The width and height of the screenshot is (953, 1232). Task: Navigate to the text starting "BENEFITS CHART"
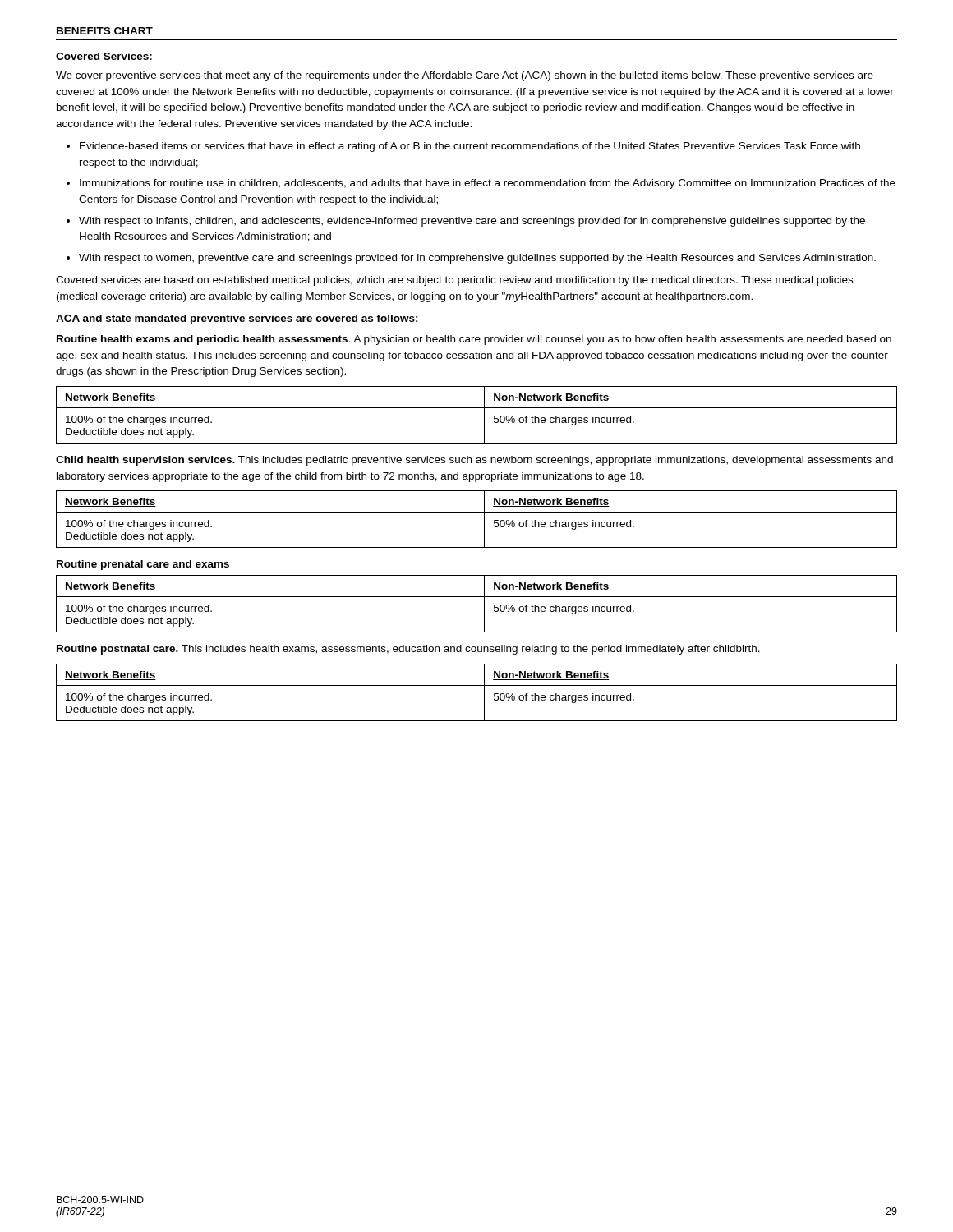[x=104, y=31]
